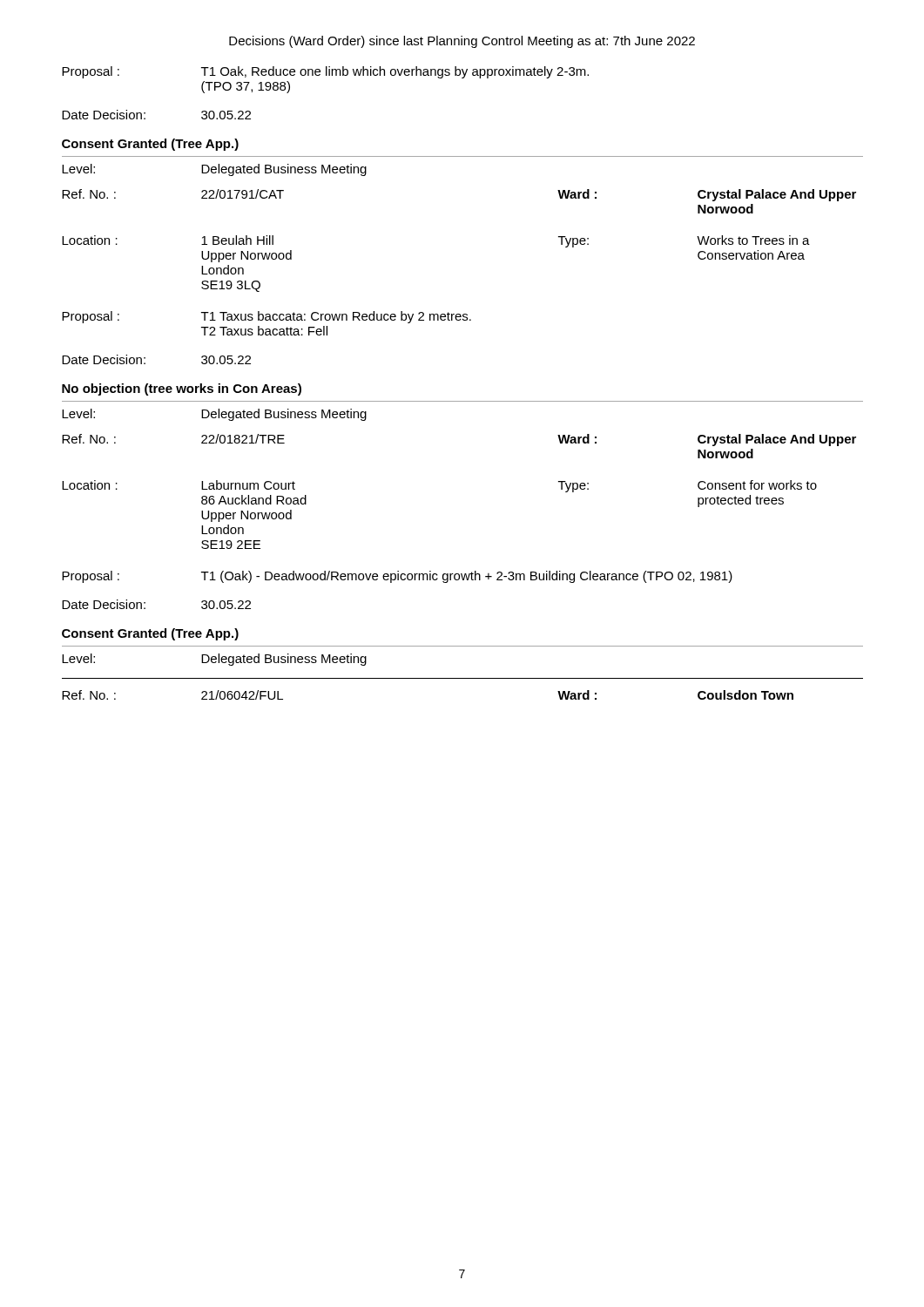Click on the block starting "Location : 1 Beulah"

(x=88, y=241)
